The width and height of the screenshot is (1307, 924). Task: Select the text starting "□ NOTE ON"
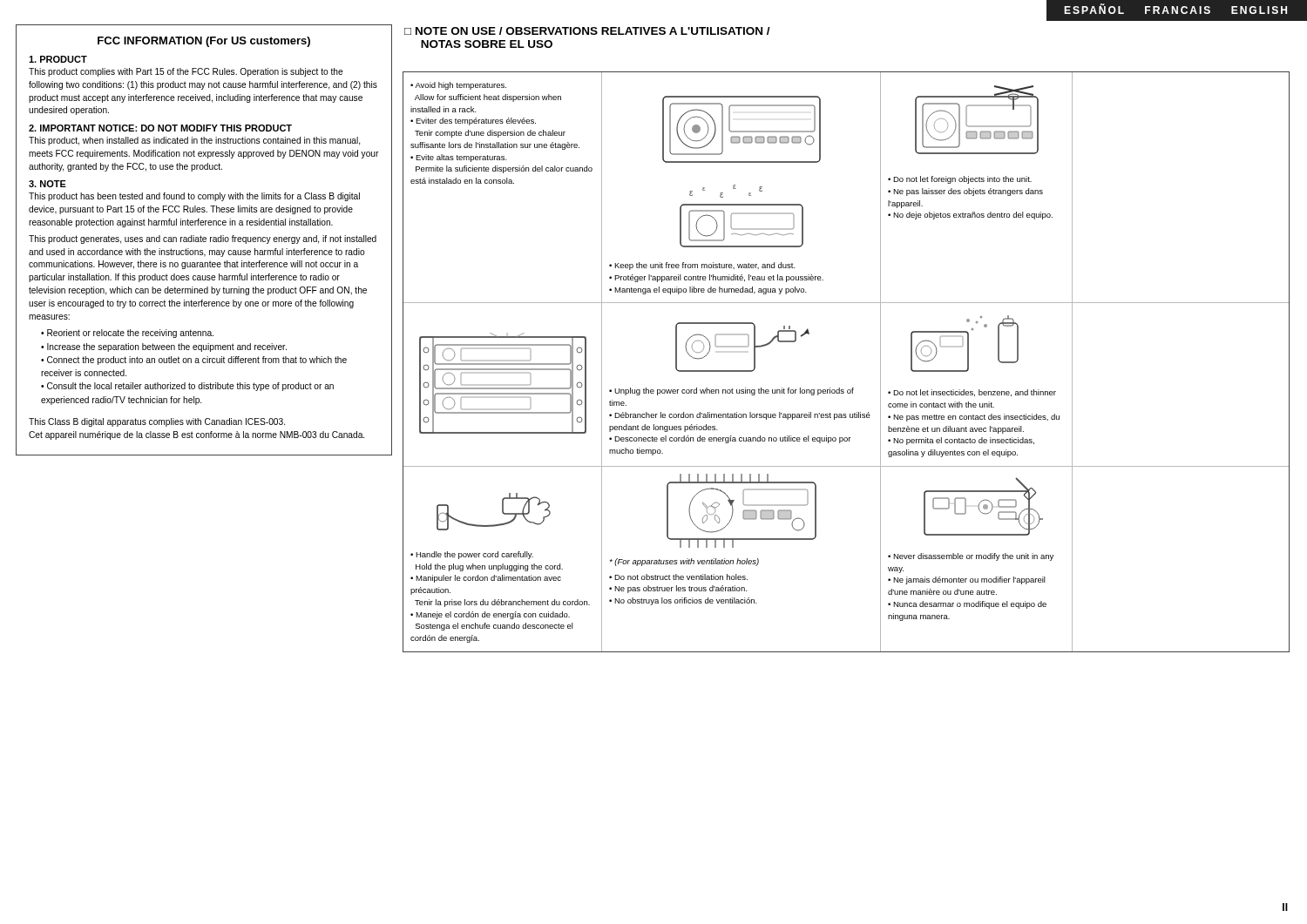[x=587, y=37]
